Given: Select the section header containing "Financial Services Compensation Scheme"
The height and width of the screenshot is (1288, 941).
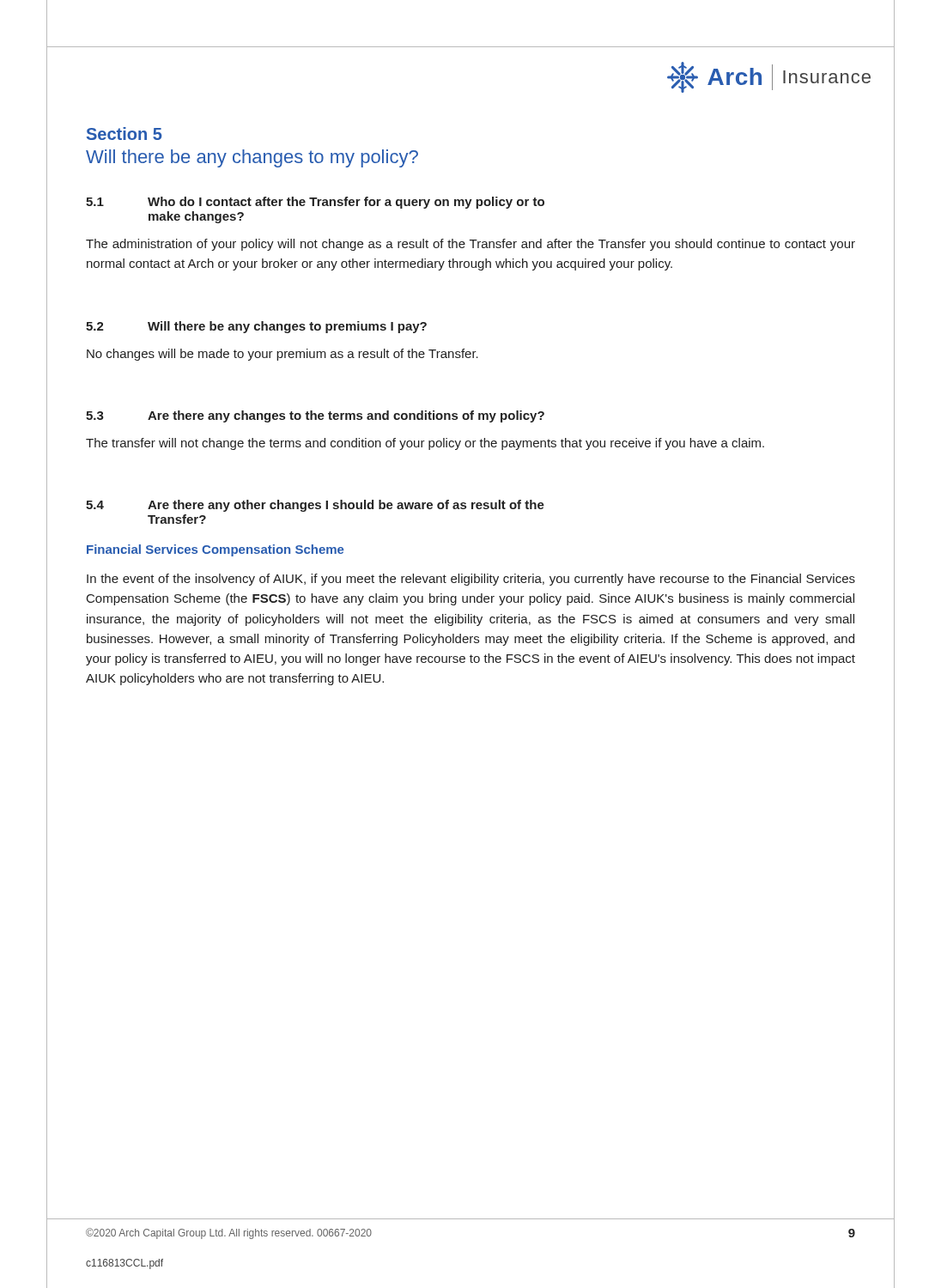Looking at the screenshot, I should (x=215, y=549).
